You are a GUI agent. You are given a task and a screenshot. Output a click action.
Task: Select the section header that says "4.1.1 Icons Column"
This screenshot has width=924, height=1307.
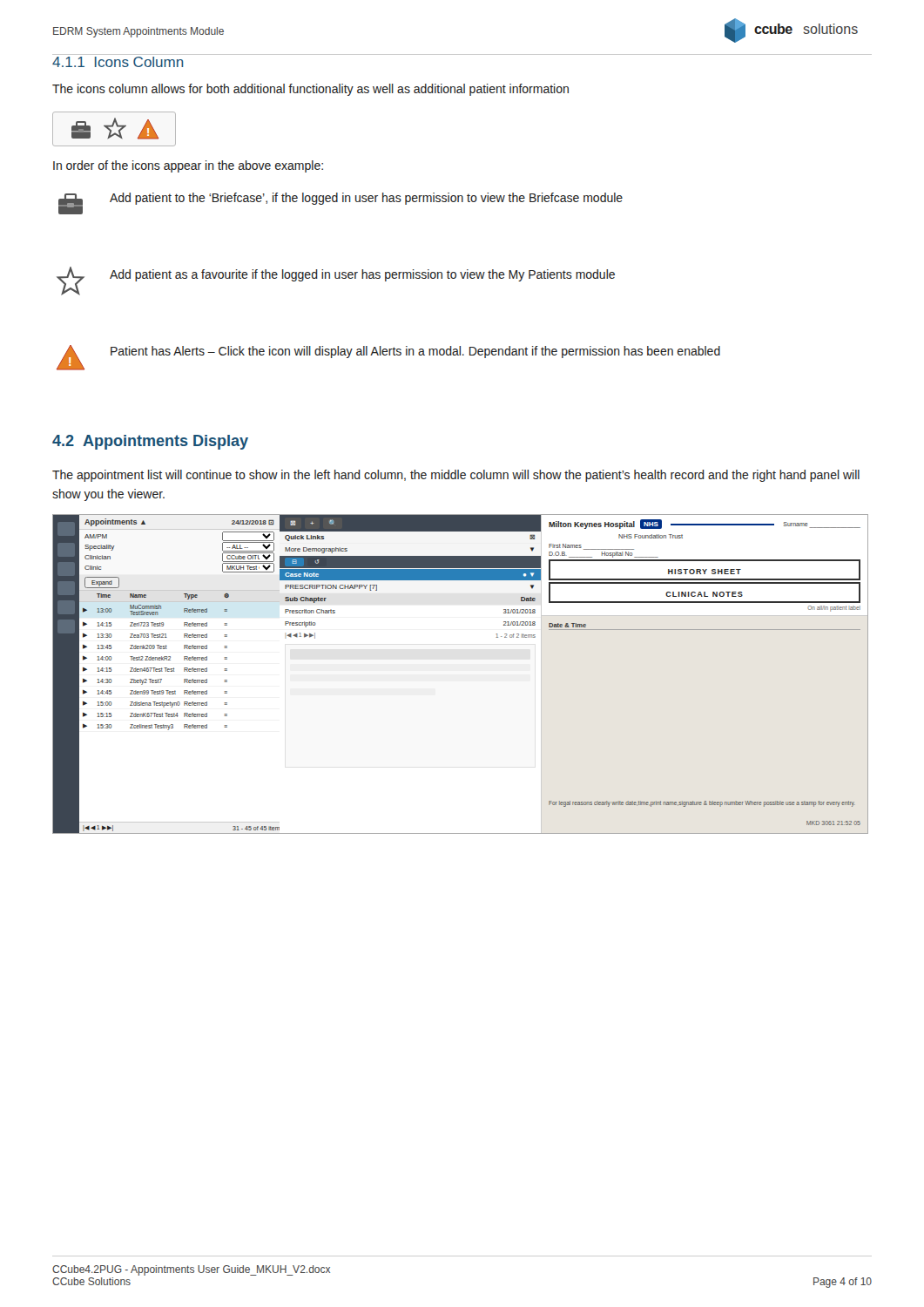pyautogui.click(x=118, y=62)
